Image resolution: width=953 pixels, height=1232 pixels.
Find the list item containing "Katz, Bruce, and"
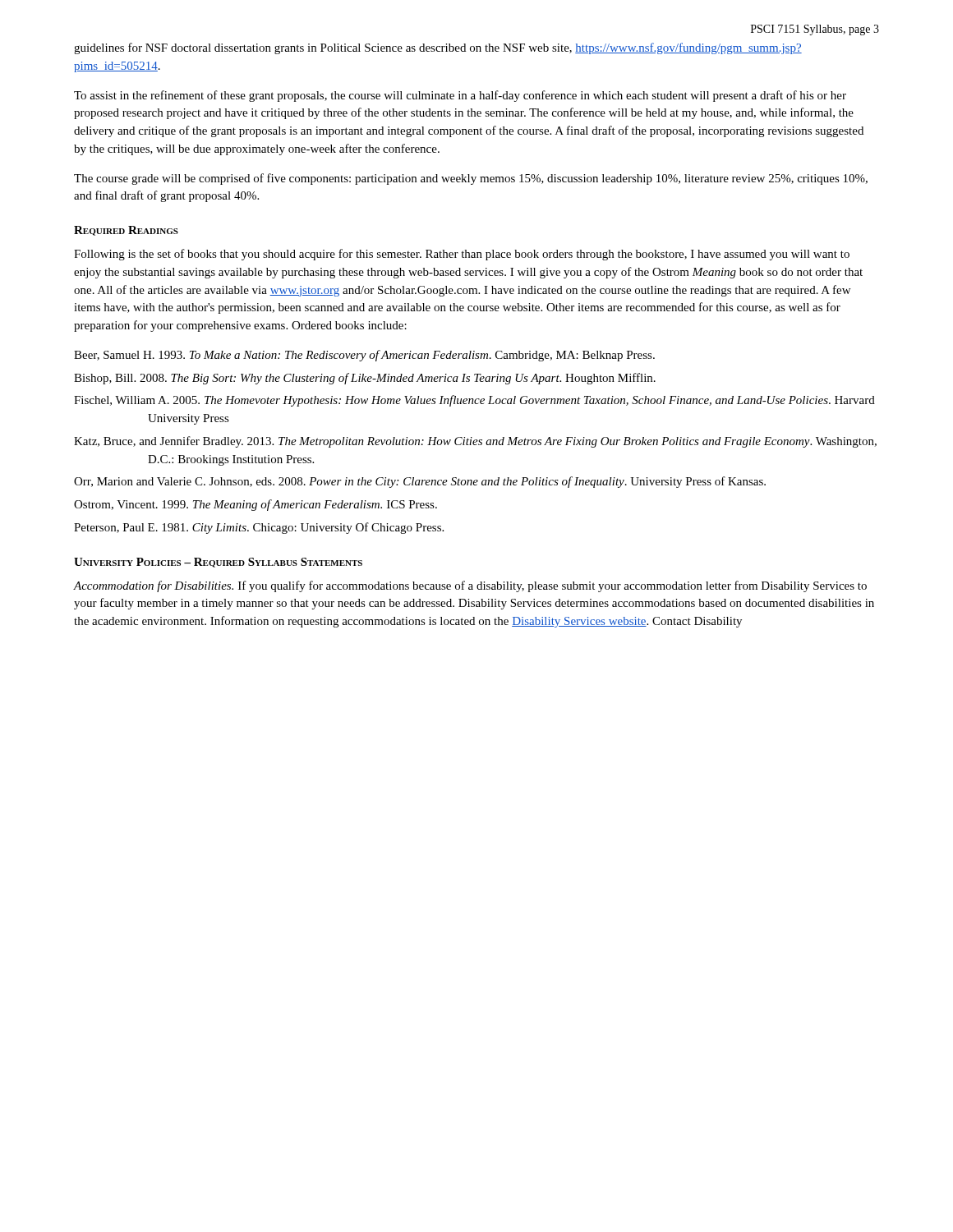pos(476,450)
